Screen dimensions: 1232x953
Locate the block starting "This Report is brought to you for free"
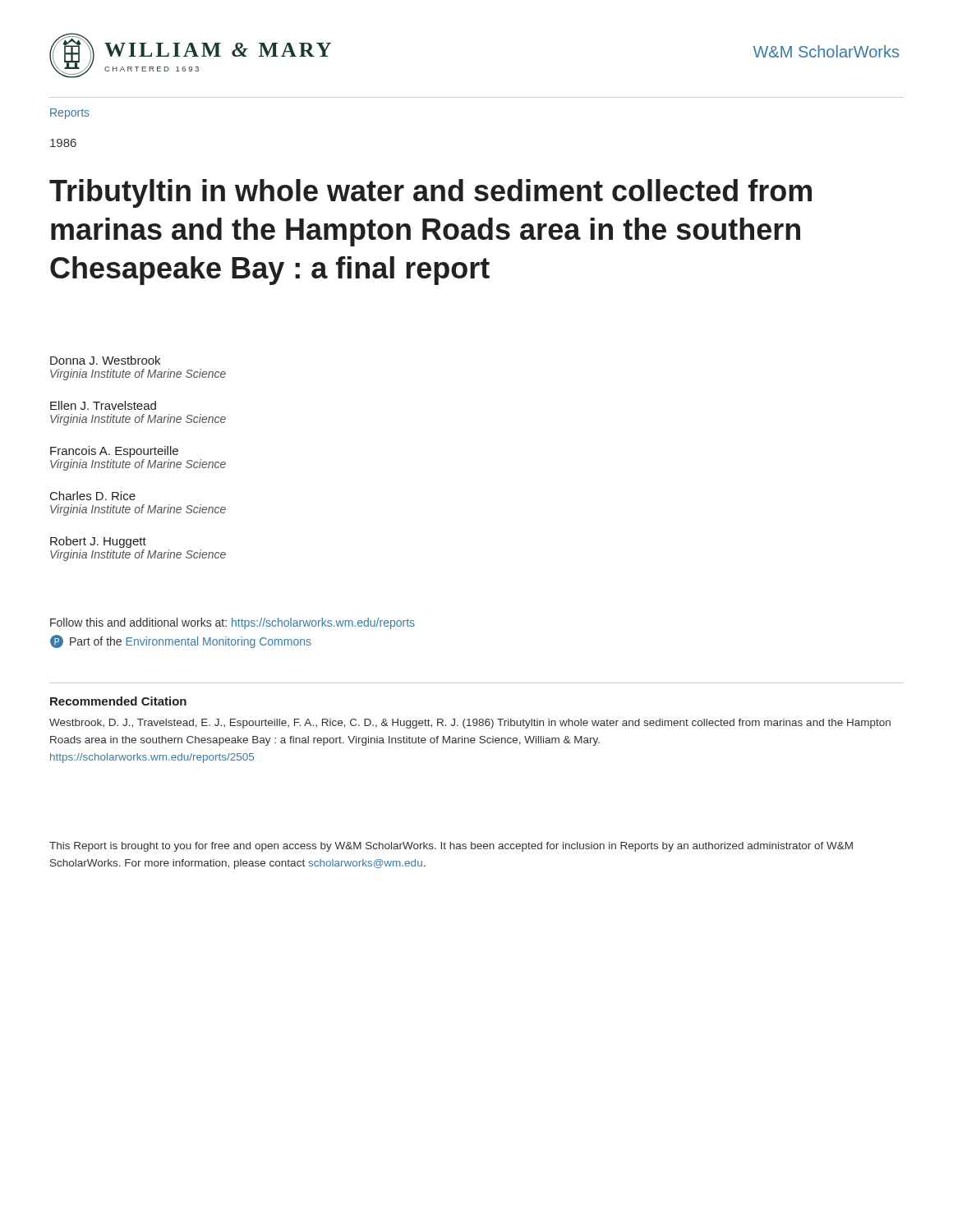[451, 854]
